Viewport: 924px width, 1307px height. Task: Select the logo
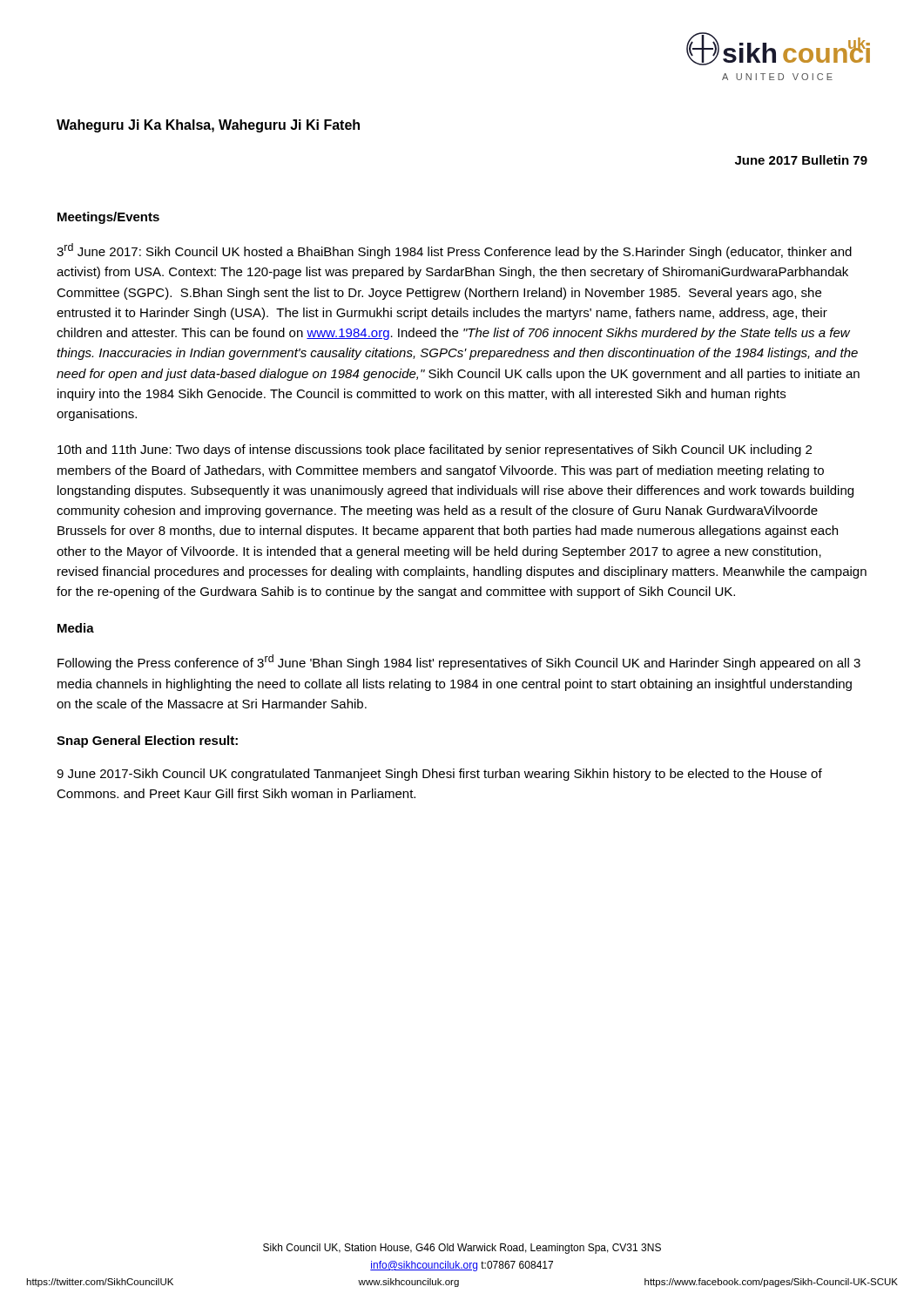[x=776, y=62]
